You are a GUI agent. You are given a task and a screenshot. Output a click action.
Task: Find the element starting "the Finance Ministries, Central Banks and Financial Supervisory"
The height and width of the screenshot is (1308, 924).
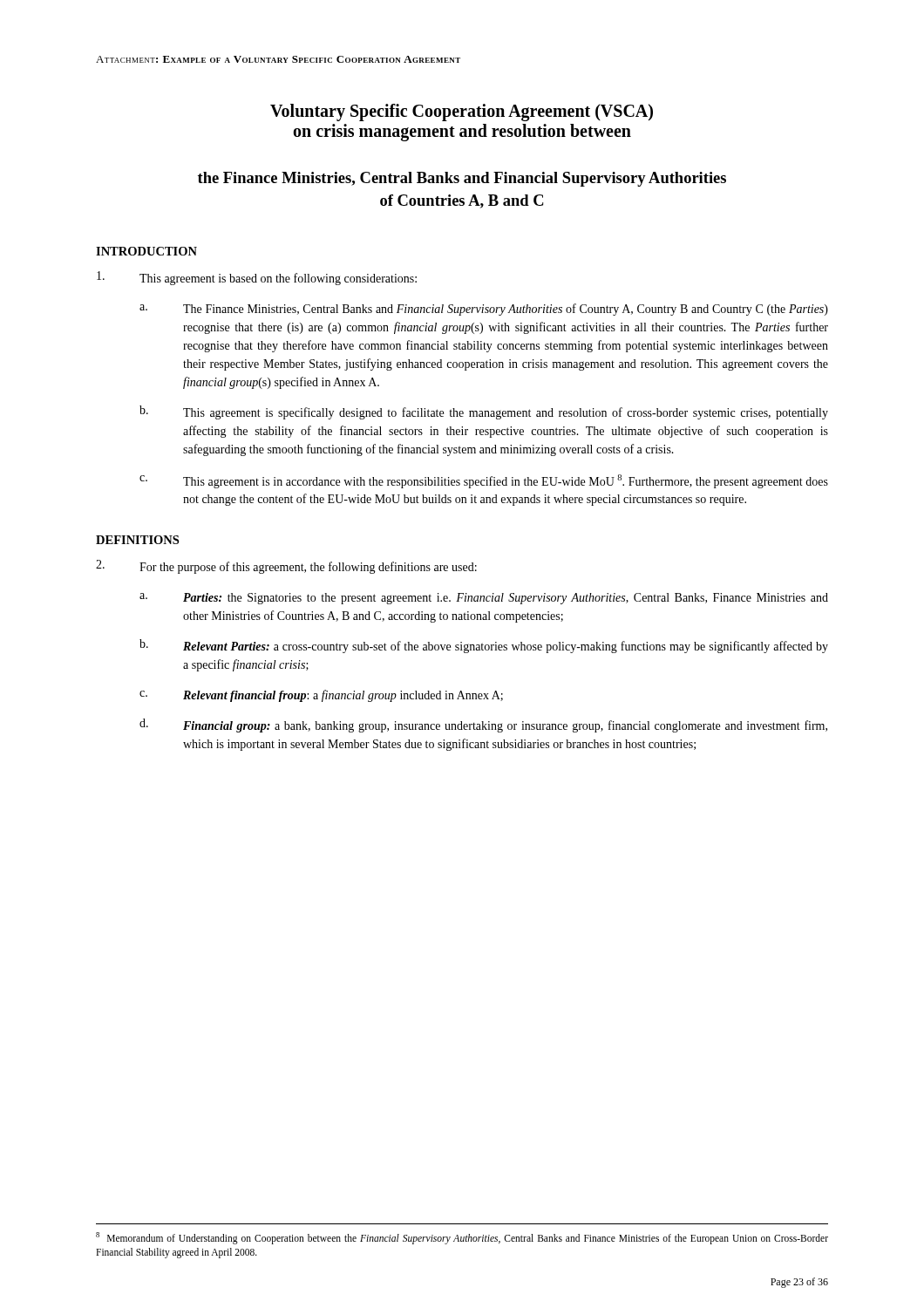click(x=462, y=190)
